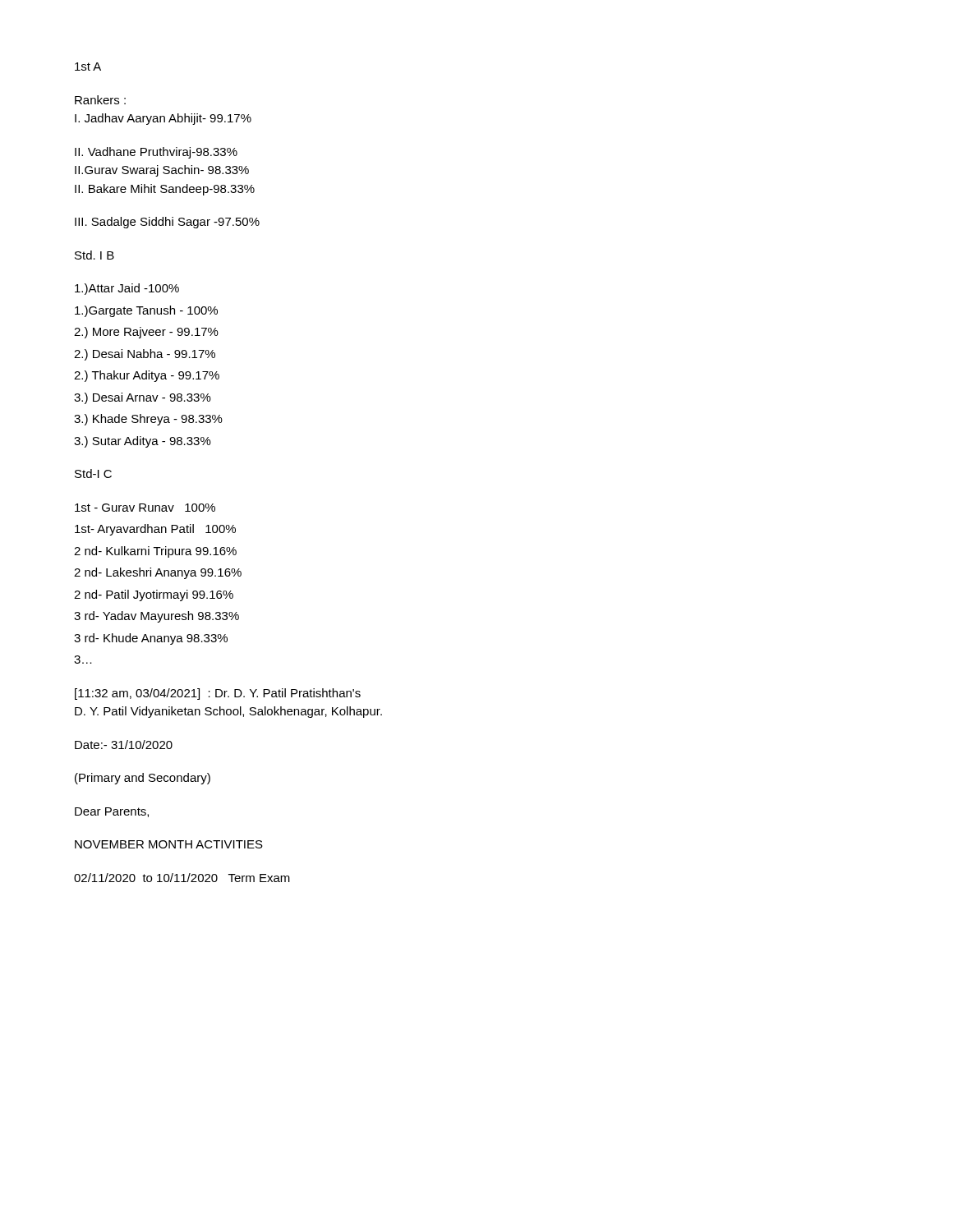
Task: Locate the text with the text "Std-I C"
Action: click(93, 474)
